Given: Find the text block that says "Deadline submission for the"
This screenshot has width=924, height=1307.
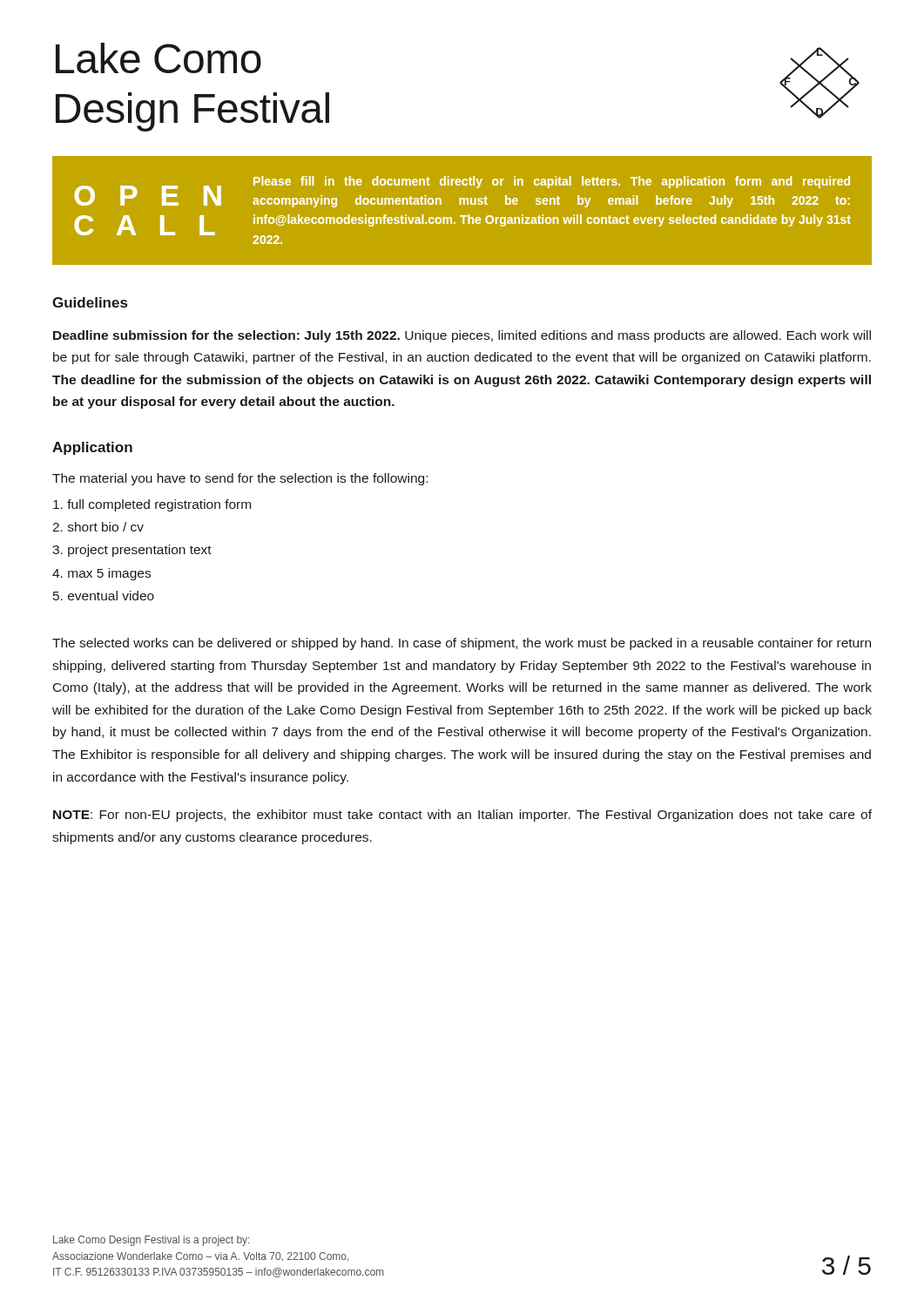Looking at the screenshot, I should click(462, 368).
